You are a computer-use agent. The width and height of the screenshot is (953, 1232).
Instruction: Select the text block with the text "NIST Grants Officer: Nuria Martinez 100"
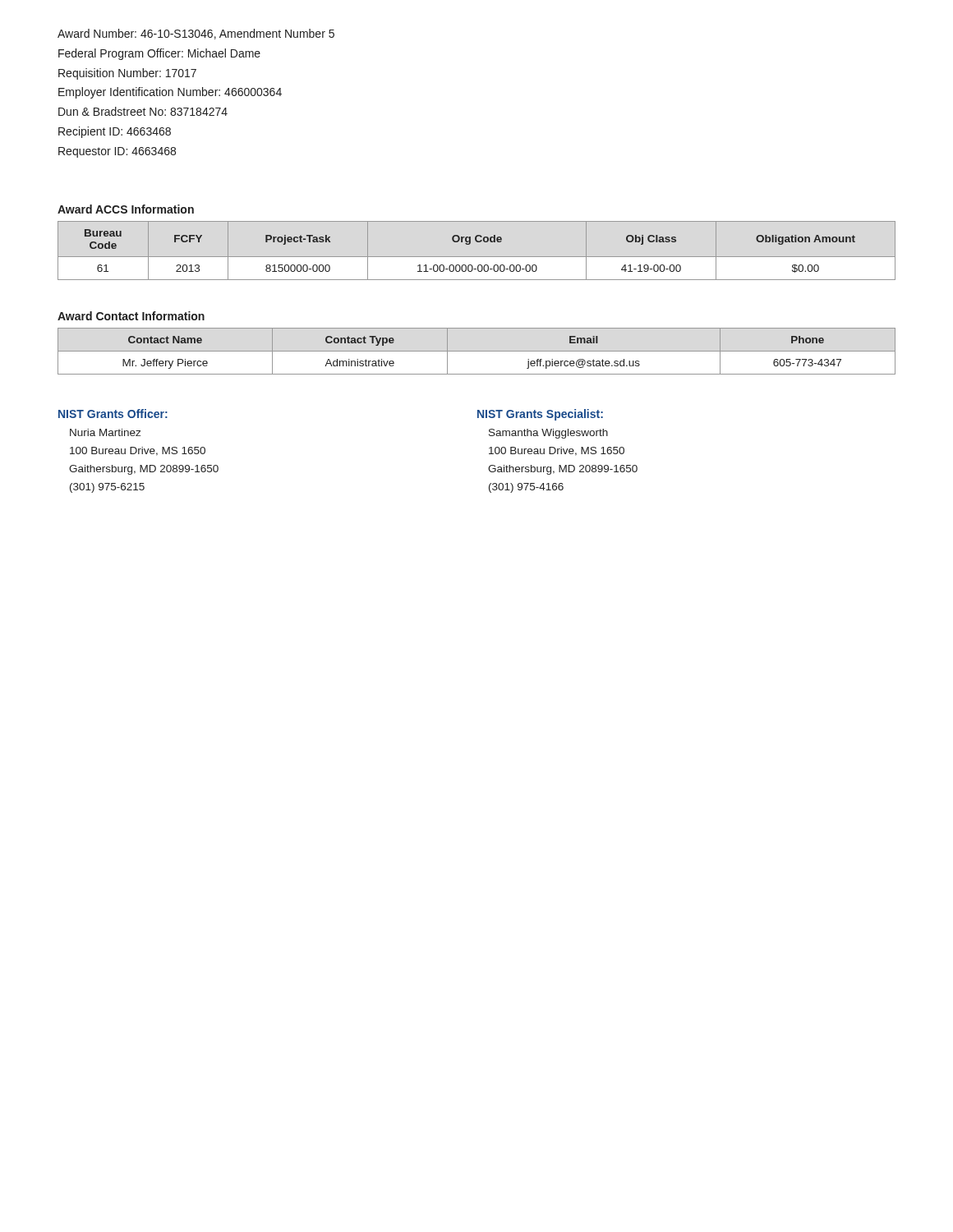pyautogui.click(x=113, y=414)
